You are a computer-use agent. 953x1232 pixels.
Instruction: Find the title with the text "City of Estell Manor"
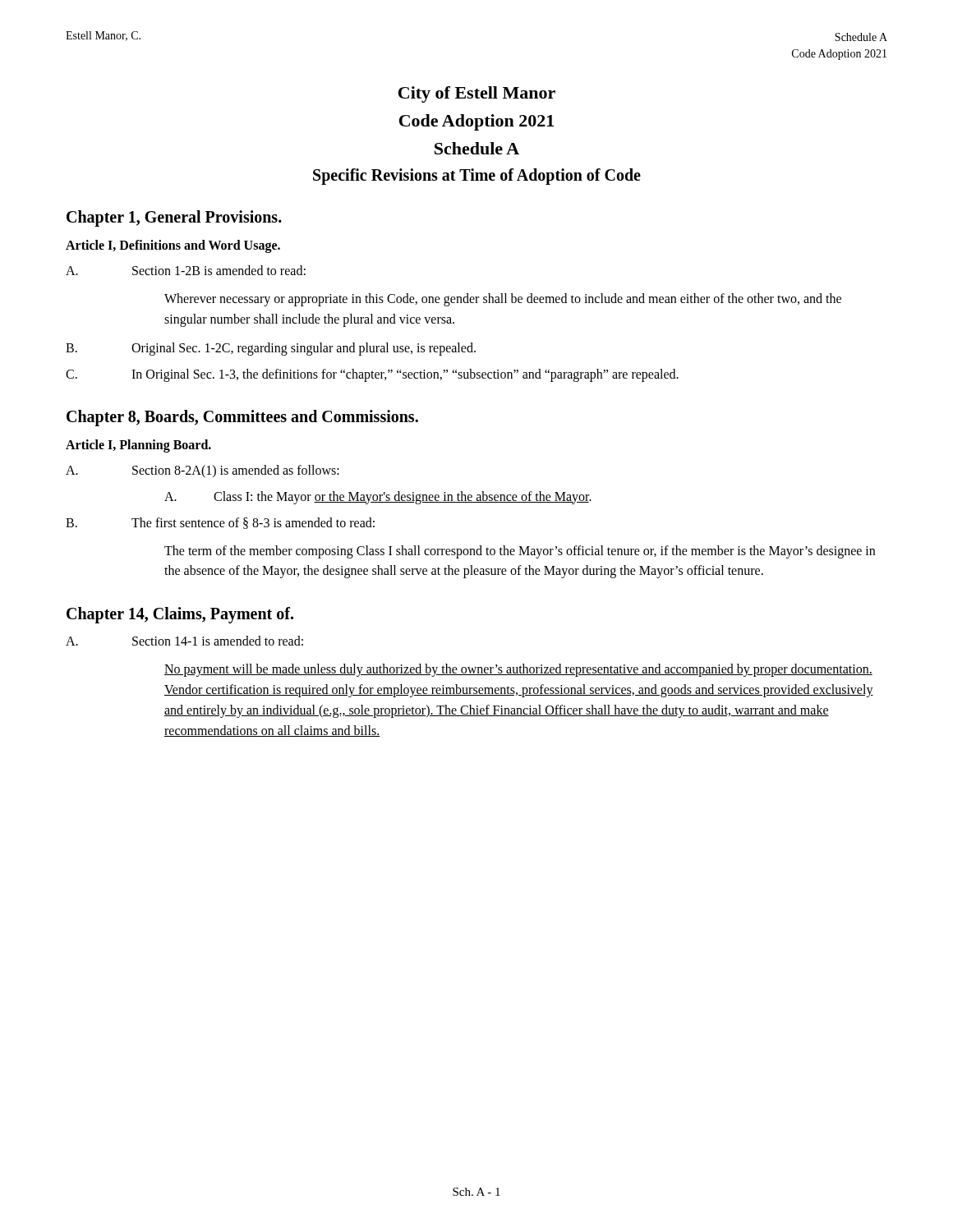476,92
